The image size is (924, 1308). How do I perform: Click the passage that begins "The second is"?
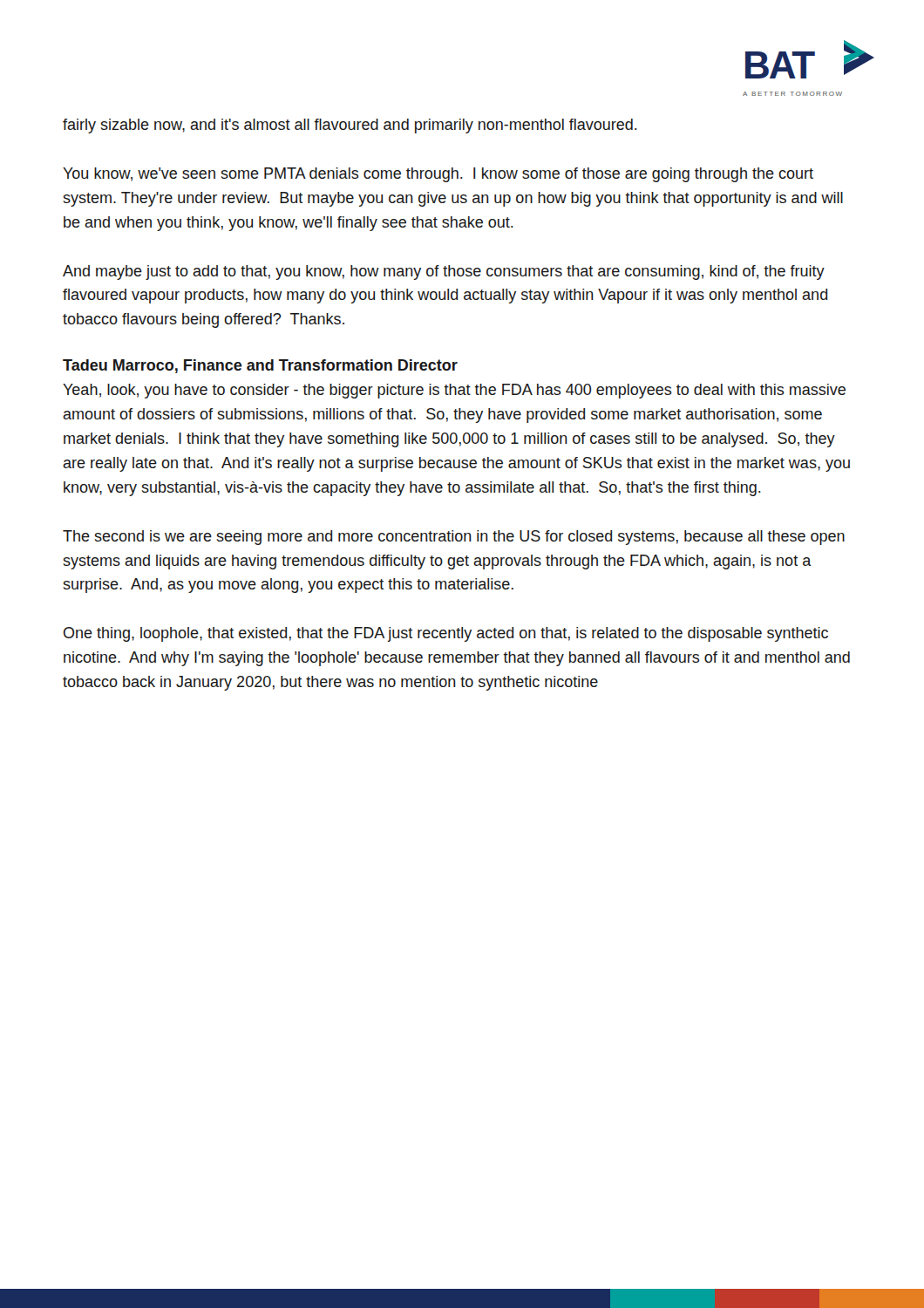pos(454,560)
